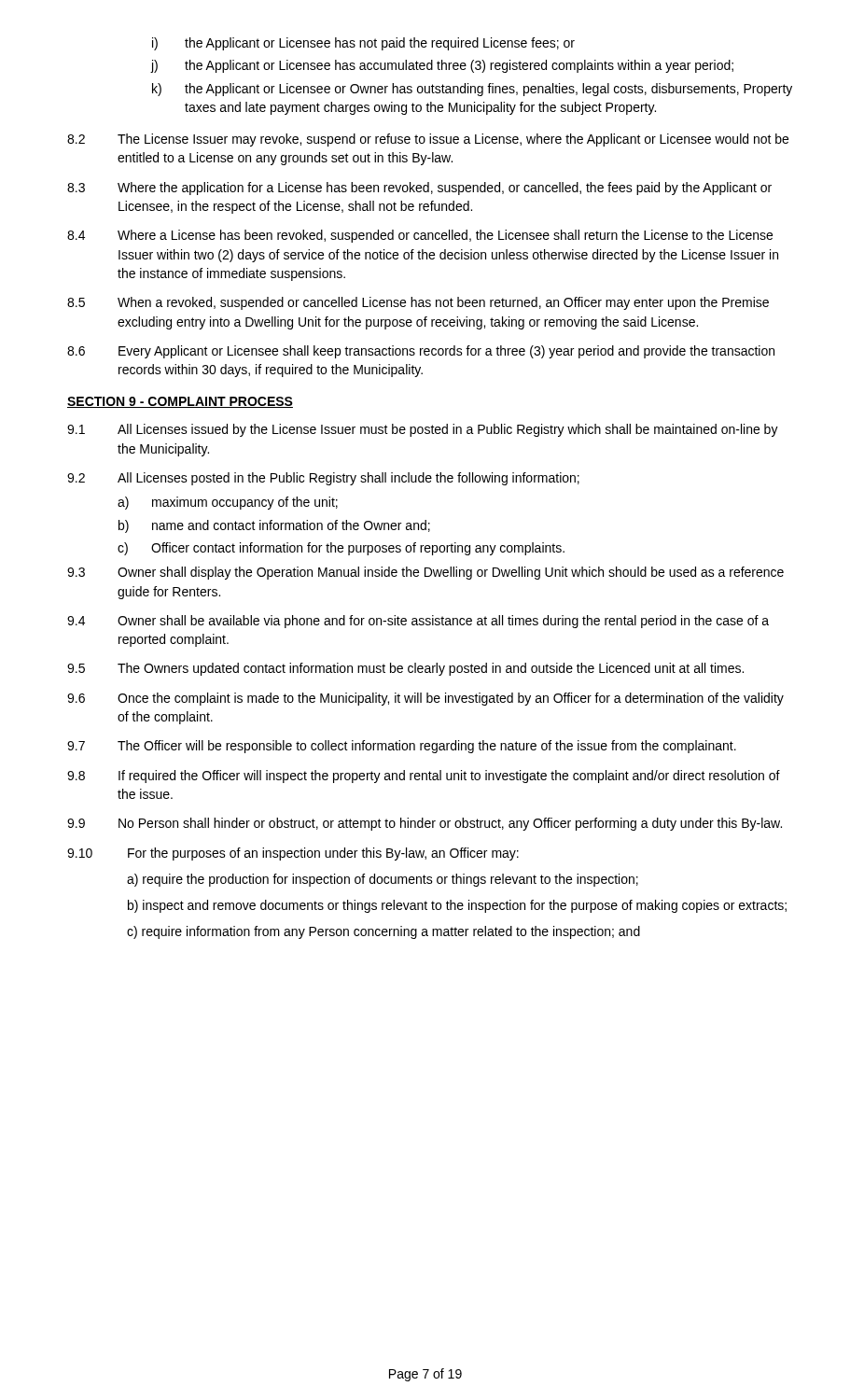
Task: Point to the text starting "5 When a revoked,"
Action: [431, 312]
